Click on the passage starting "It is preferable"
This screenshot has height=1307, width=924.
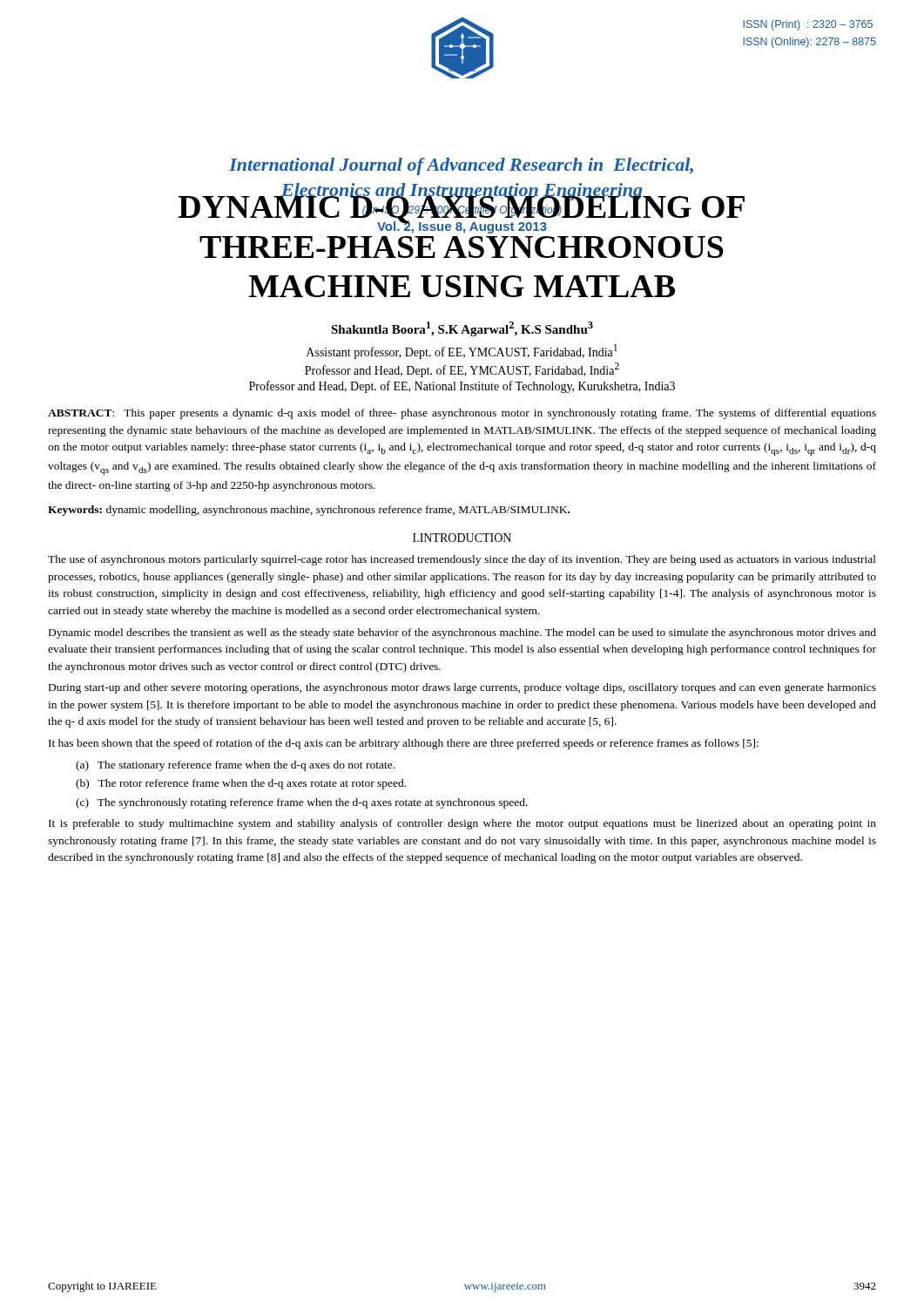462,840
